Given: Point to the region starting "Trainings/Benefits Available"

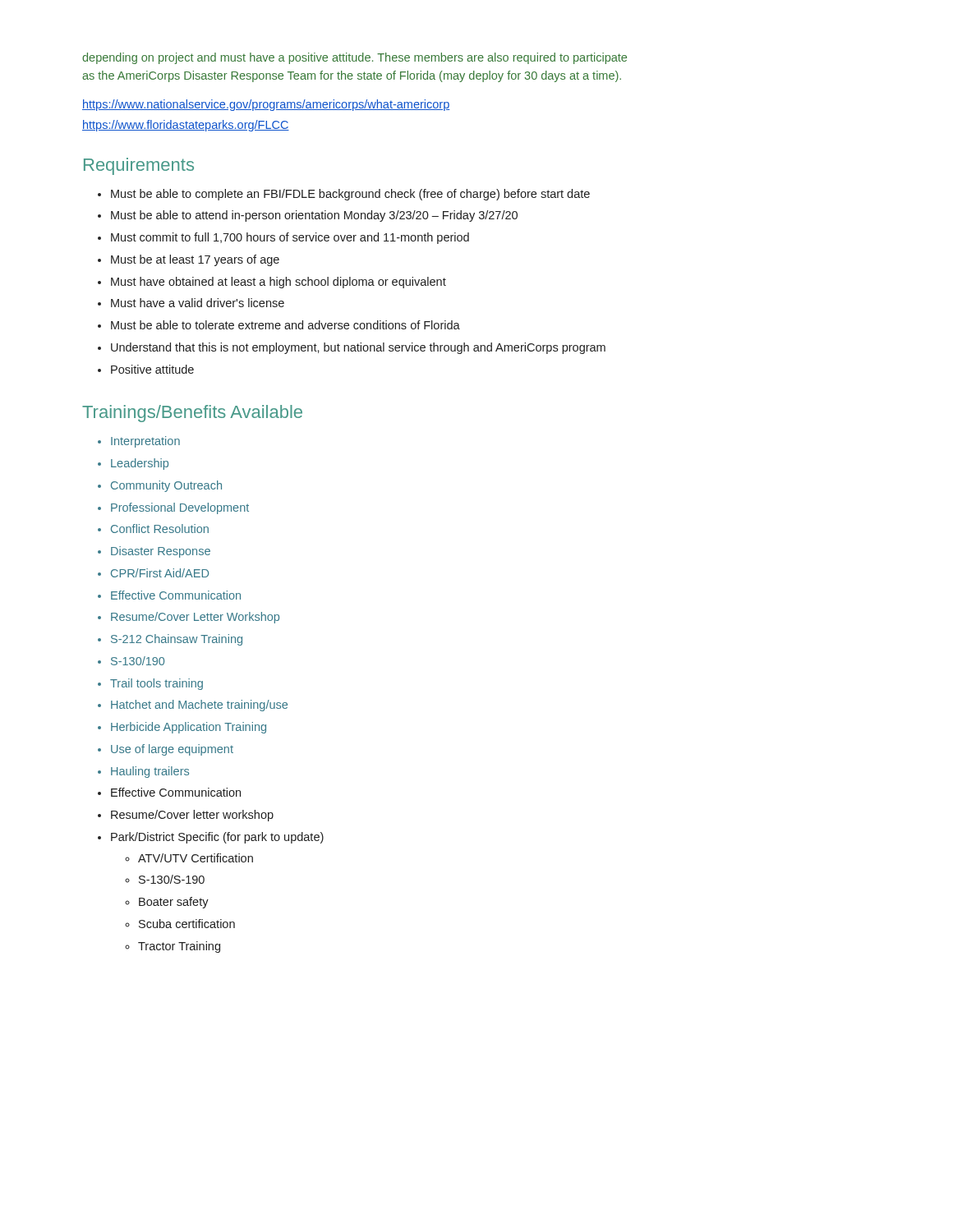Looking at the screenshot, I should tap(193, 412).
